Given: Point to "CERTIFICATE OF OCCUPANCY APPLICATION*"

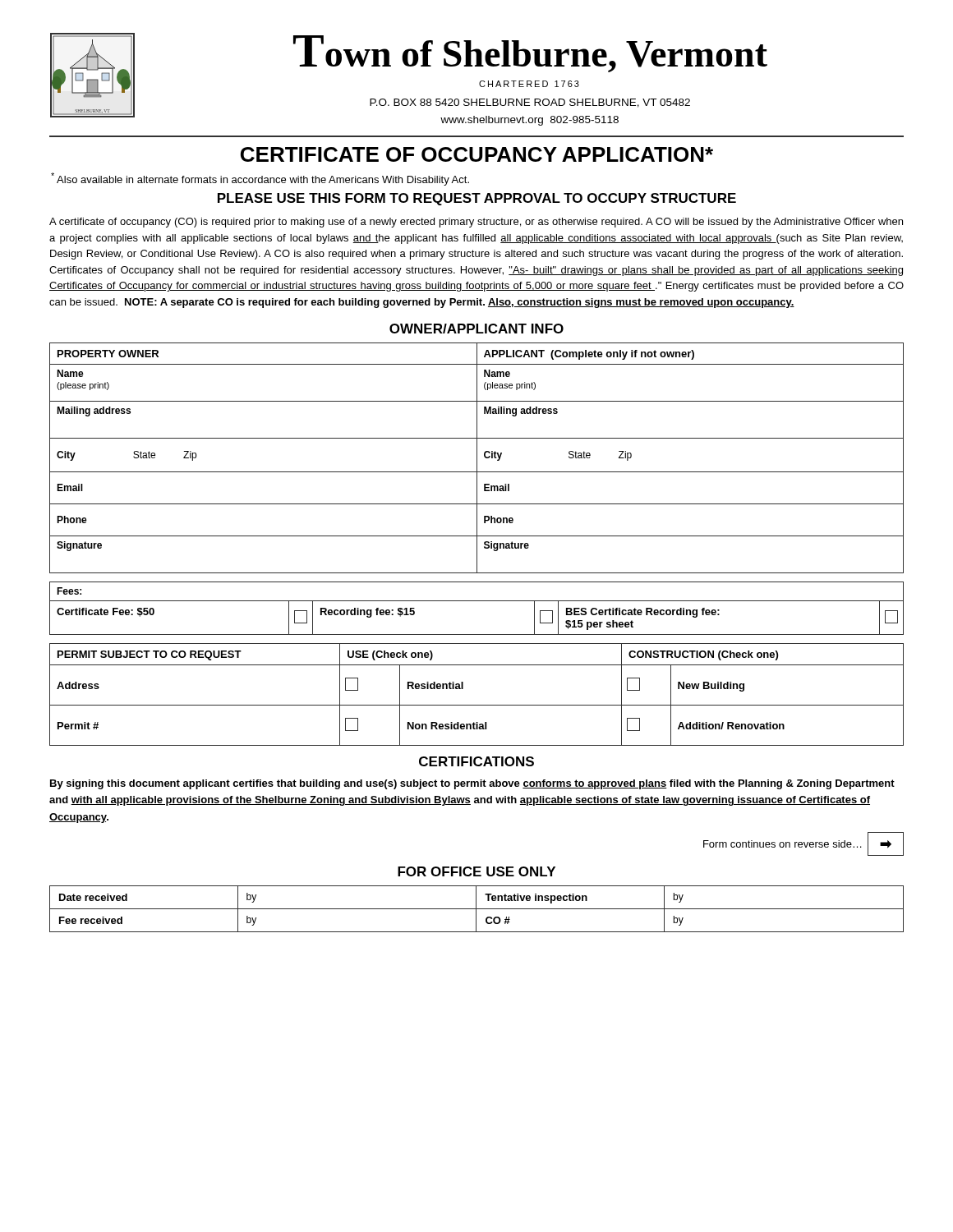Looking at the screenshot, I should pyautogui.click(x=476, y=154).
